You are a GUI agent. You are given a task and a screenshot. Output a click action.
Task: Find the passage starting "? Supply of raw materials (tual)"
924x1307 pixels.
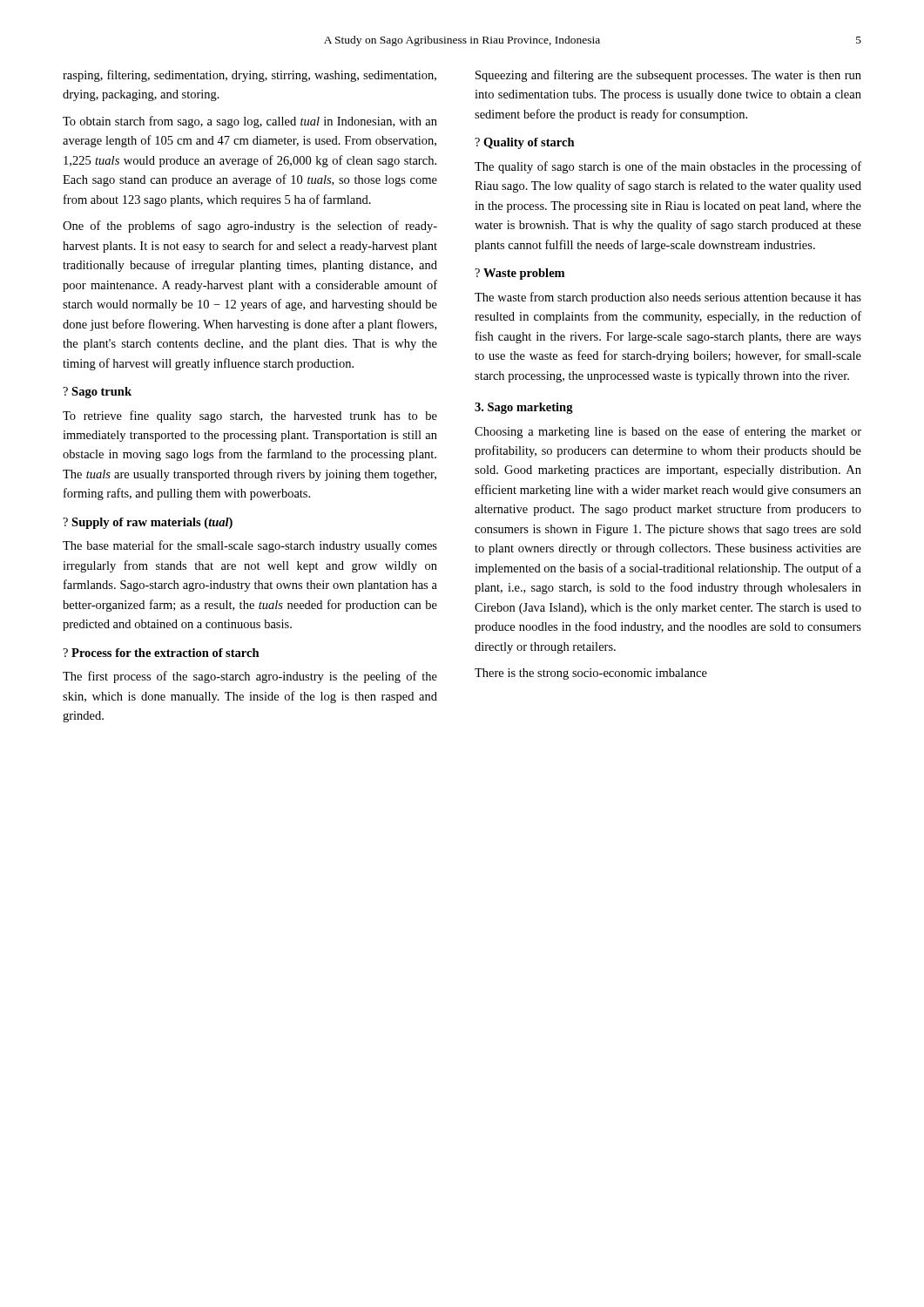148,523
